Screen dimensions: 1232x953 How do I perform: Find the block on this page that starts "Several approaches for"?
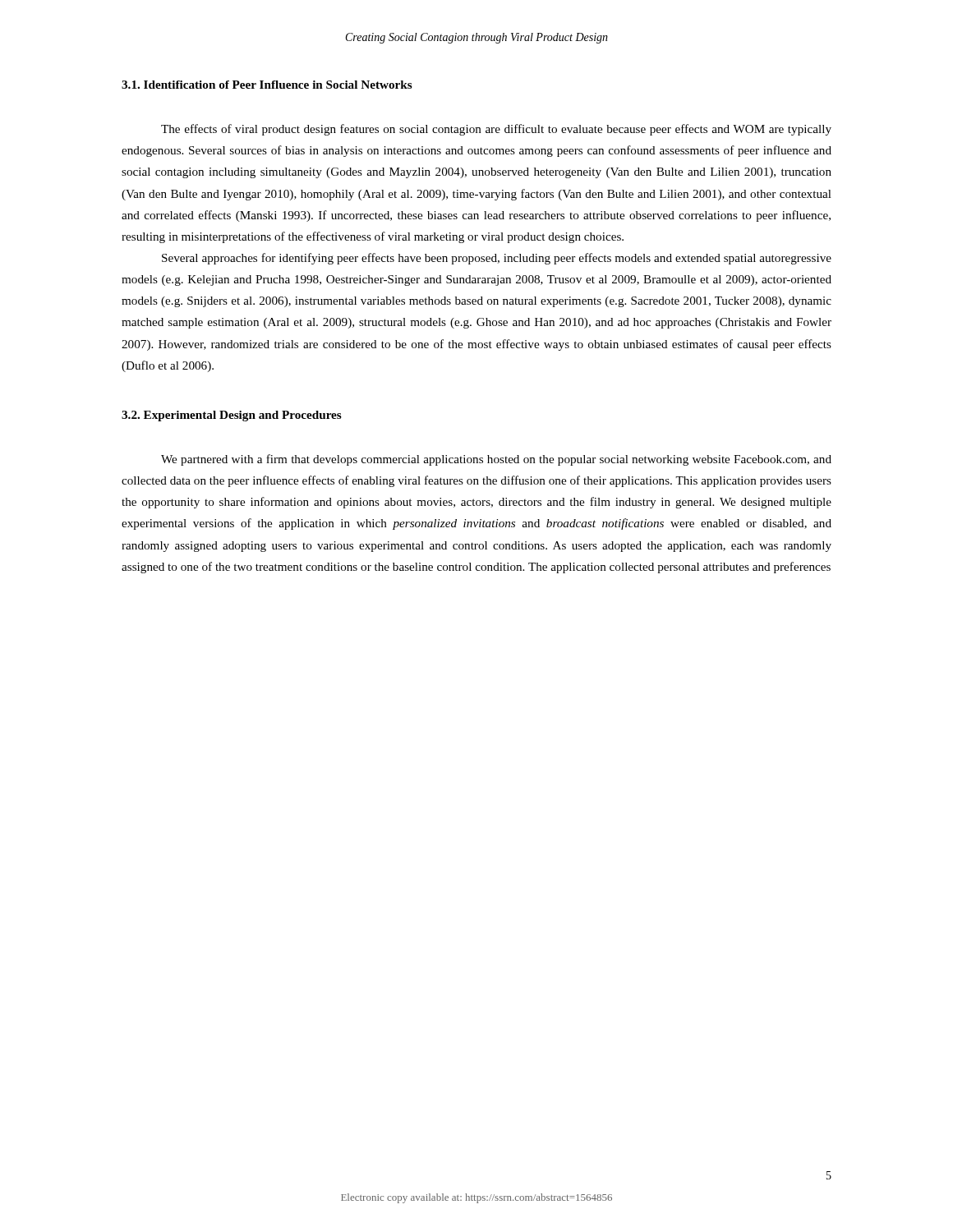pyautogui.click(x=476, y=311)
